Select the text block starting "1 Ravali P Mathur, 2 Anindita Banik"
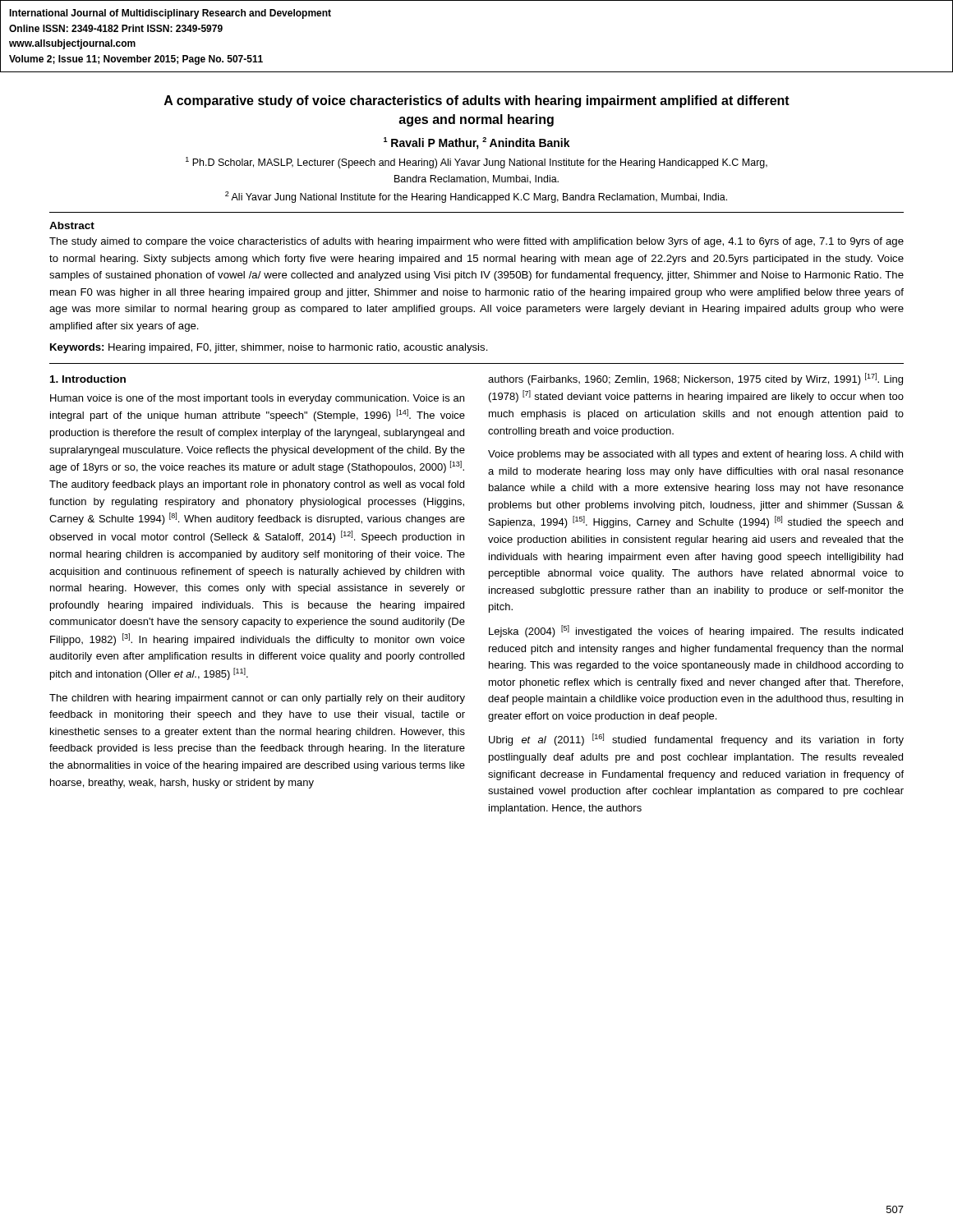Image resolution: width=953 pixels, height=1232 pixels. 476,142
